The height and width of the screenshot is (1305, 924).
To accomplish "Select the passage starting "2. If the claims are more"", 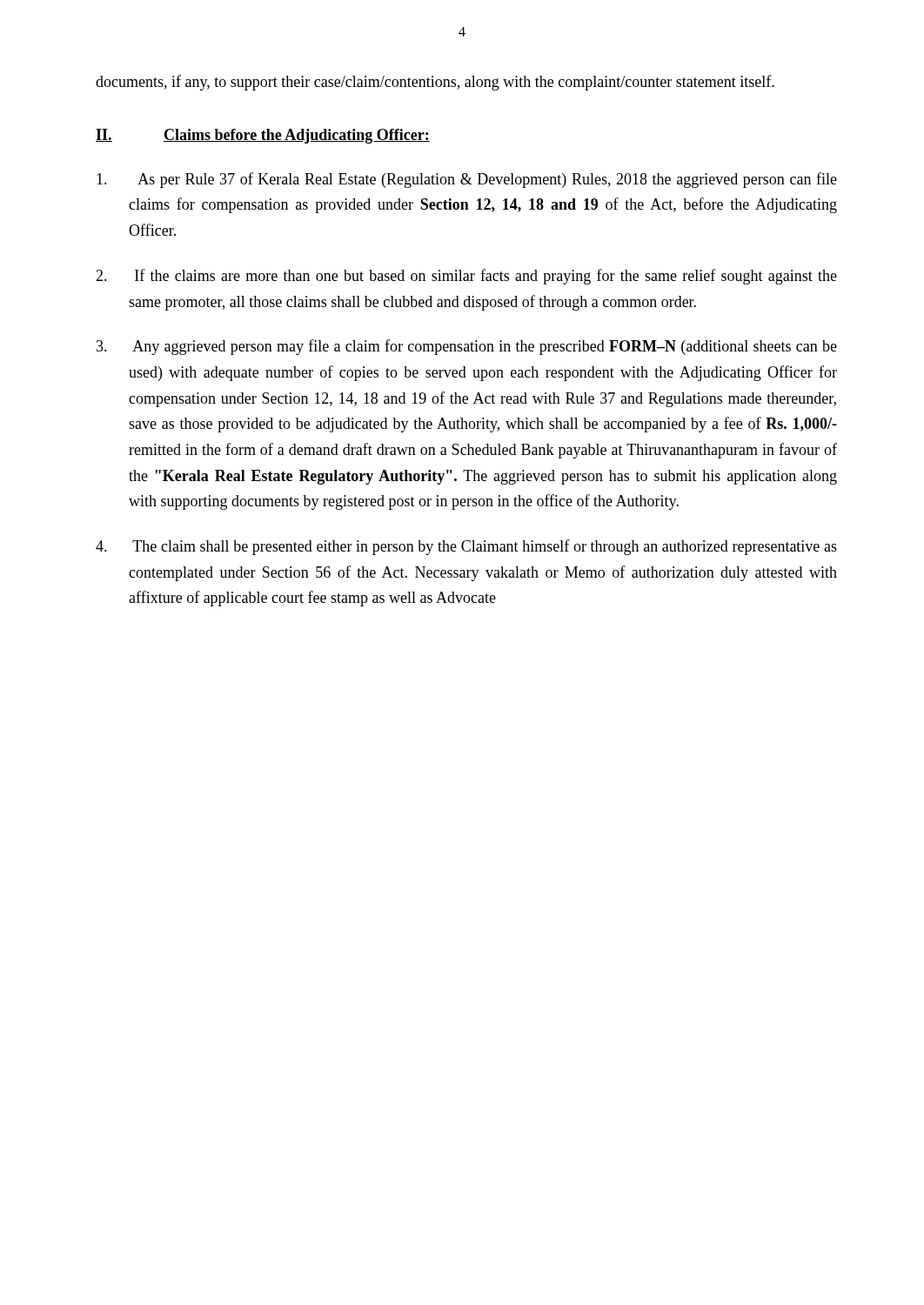I will [466, 289].
